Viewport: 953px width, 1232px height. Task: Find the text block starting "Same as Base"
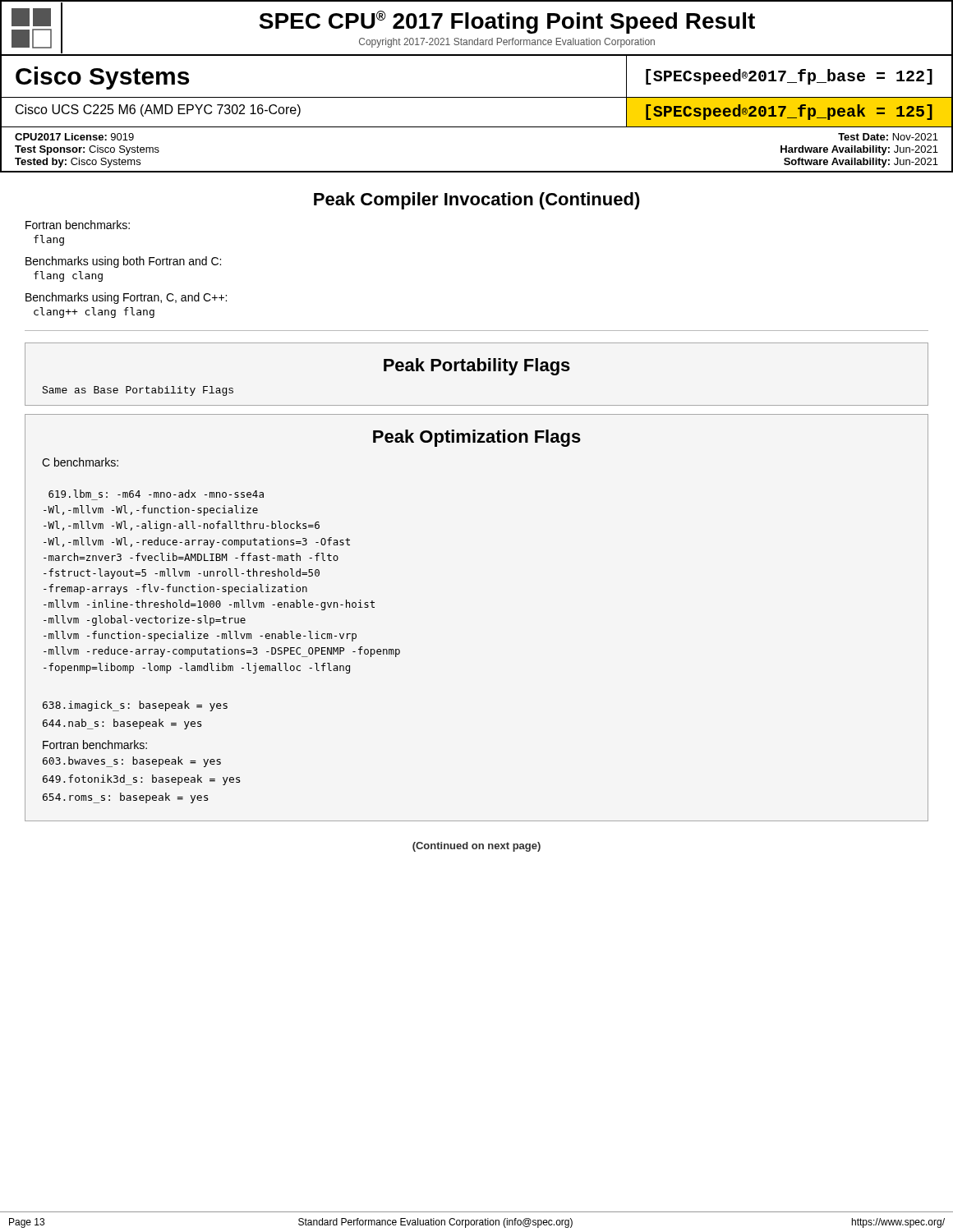tap(138, 391)
